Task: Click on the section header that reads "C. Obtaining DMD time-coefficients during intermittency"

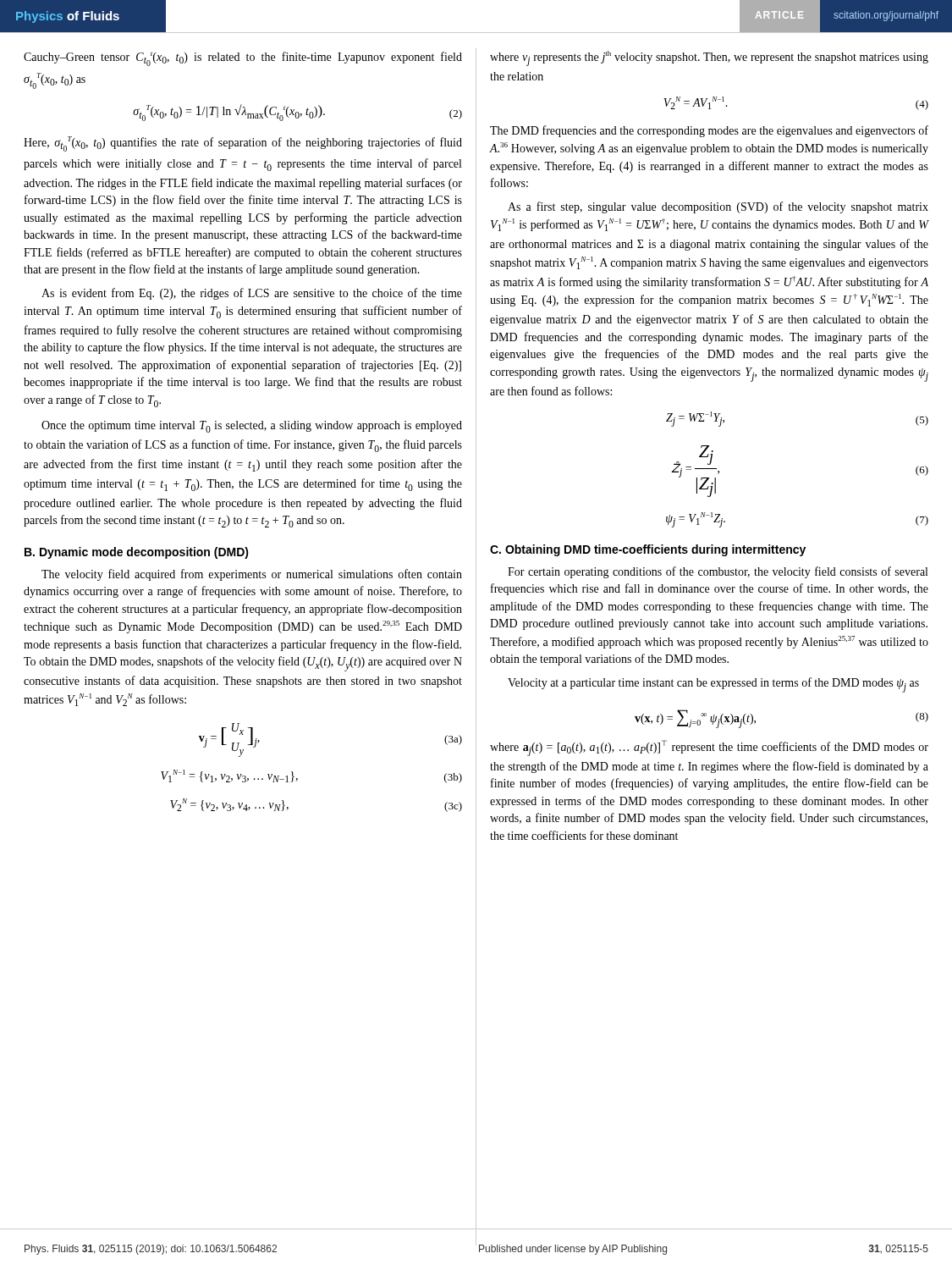Action: click(648, 550)
